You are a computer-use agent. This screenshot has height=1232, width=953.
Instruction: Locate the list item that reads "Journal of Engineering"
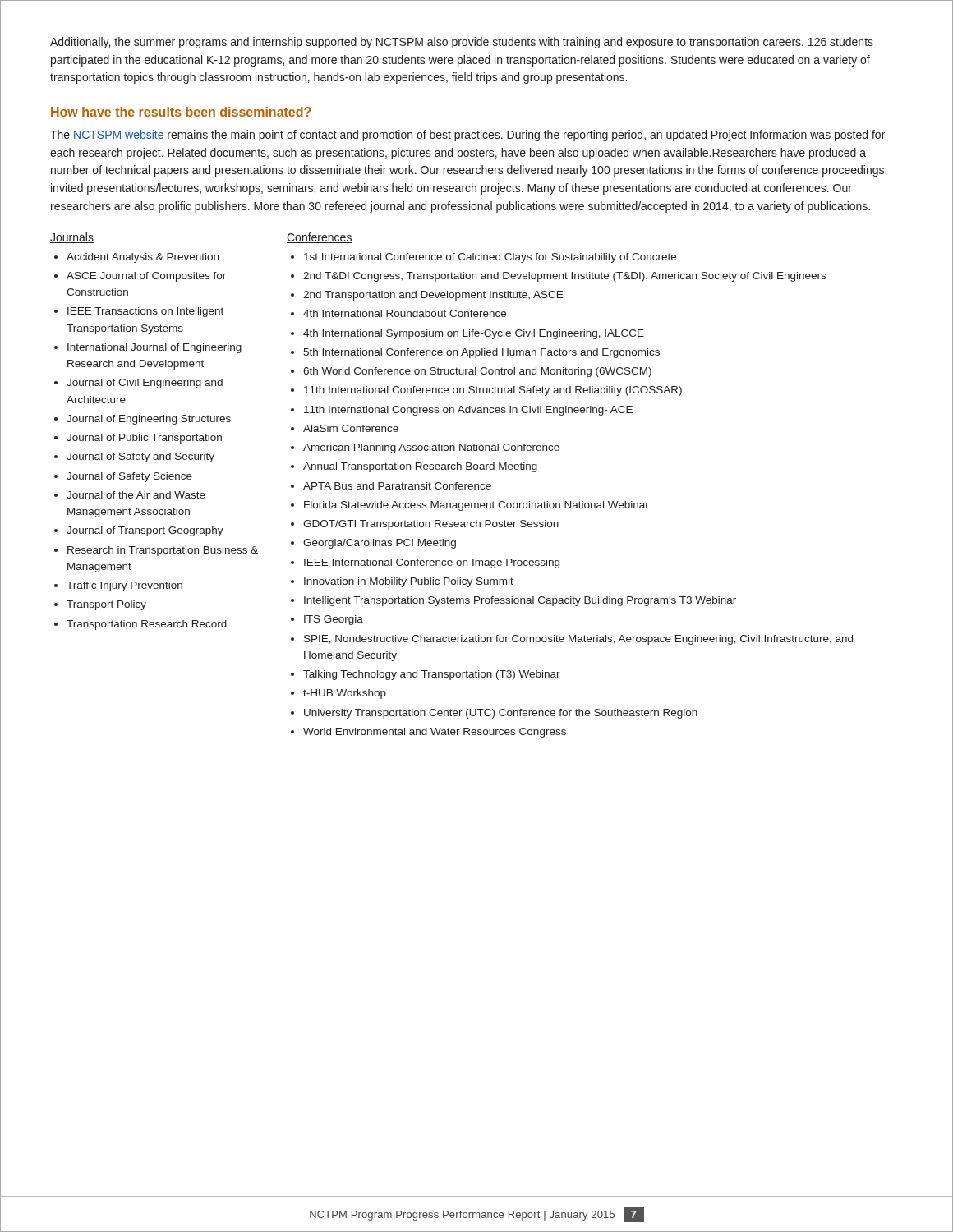pos(149,418)
